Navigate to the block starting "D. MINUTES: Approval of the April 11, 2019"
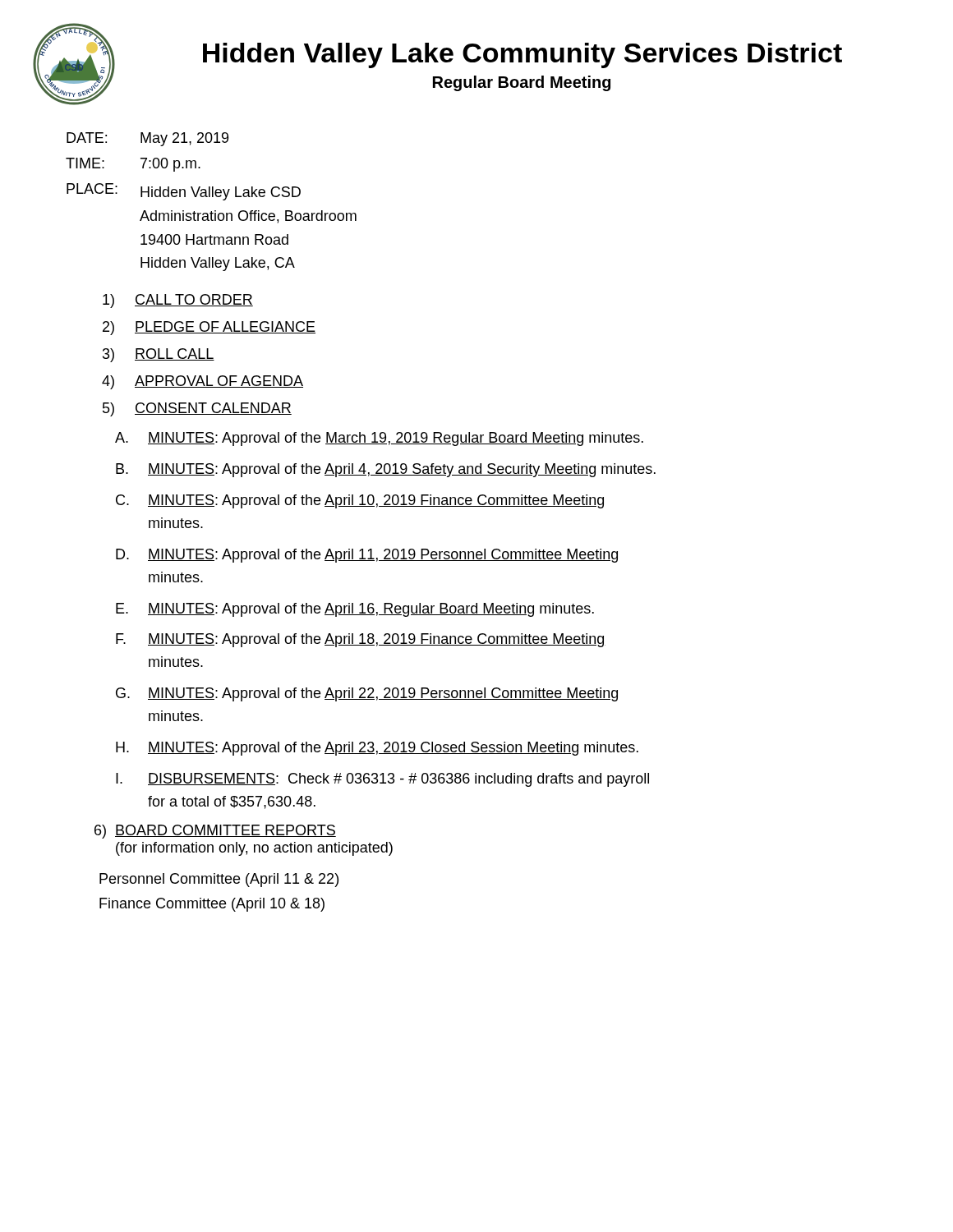Viewport: 953px width, 1232px height. pyautogui.click(x=501, y=566)
